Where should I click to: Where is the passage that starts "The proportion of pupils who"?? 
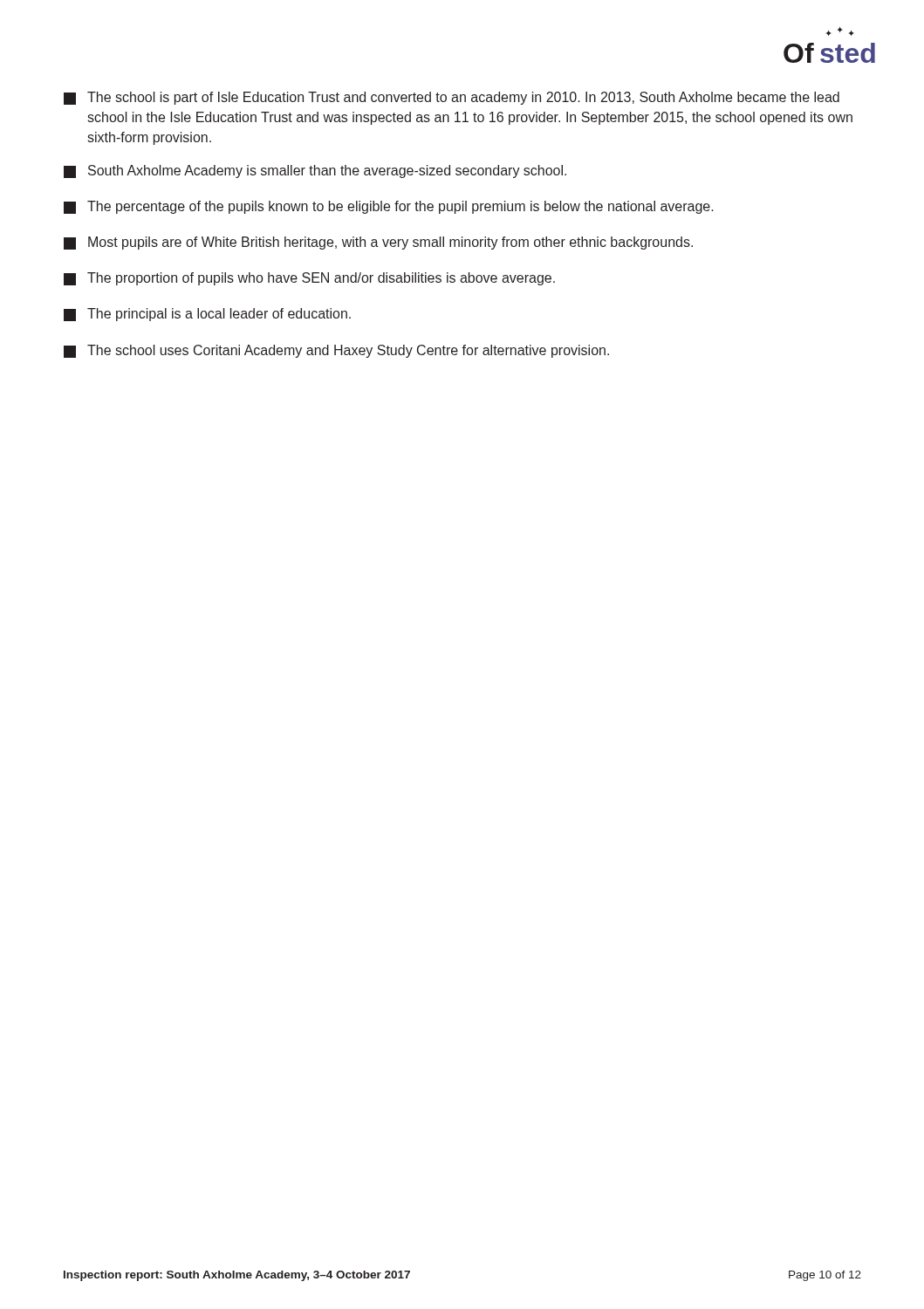click(x=462, y=280)
